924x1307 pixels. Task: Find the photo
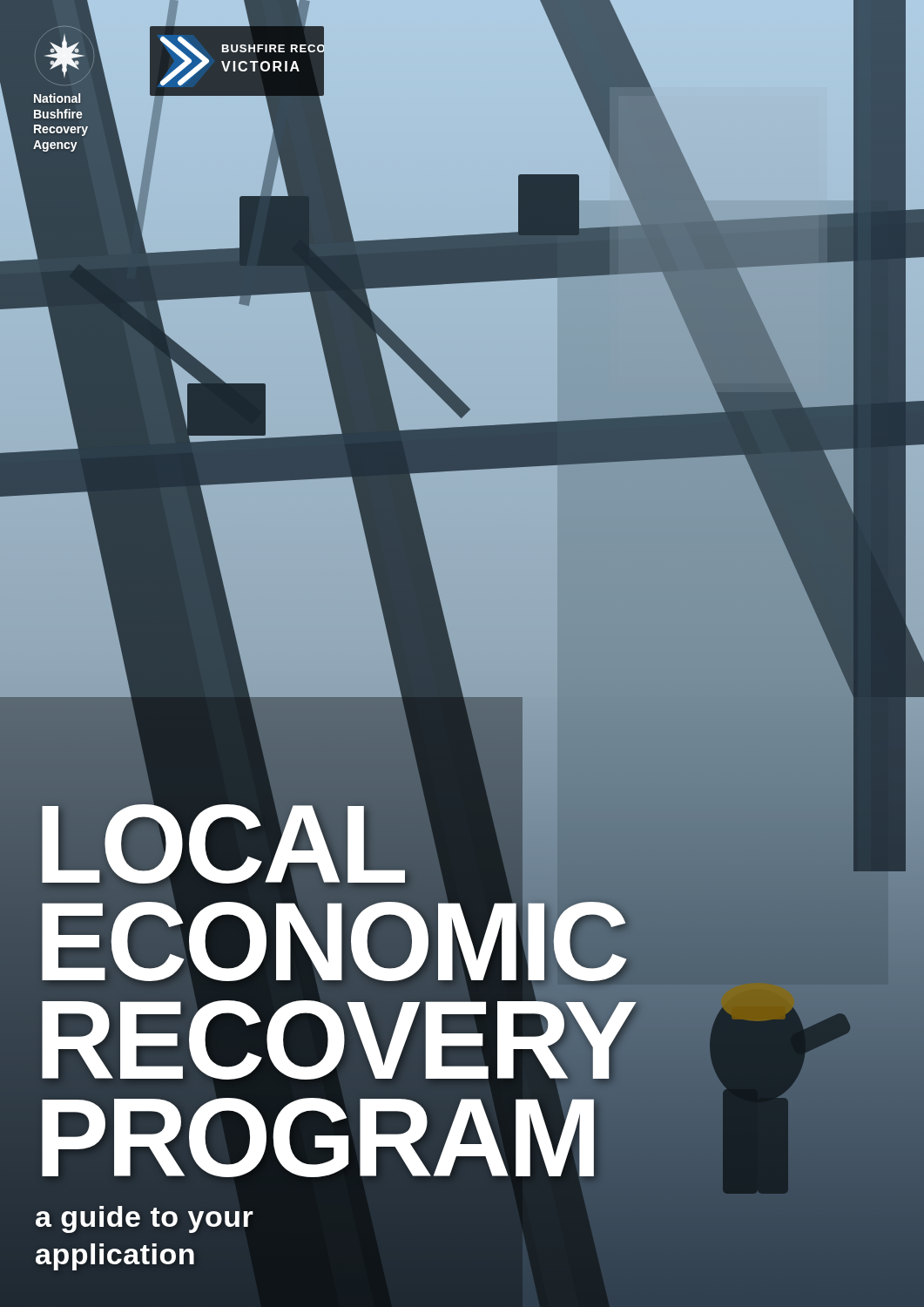click(462, 654)
